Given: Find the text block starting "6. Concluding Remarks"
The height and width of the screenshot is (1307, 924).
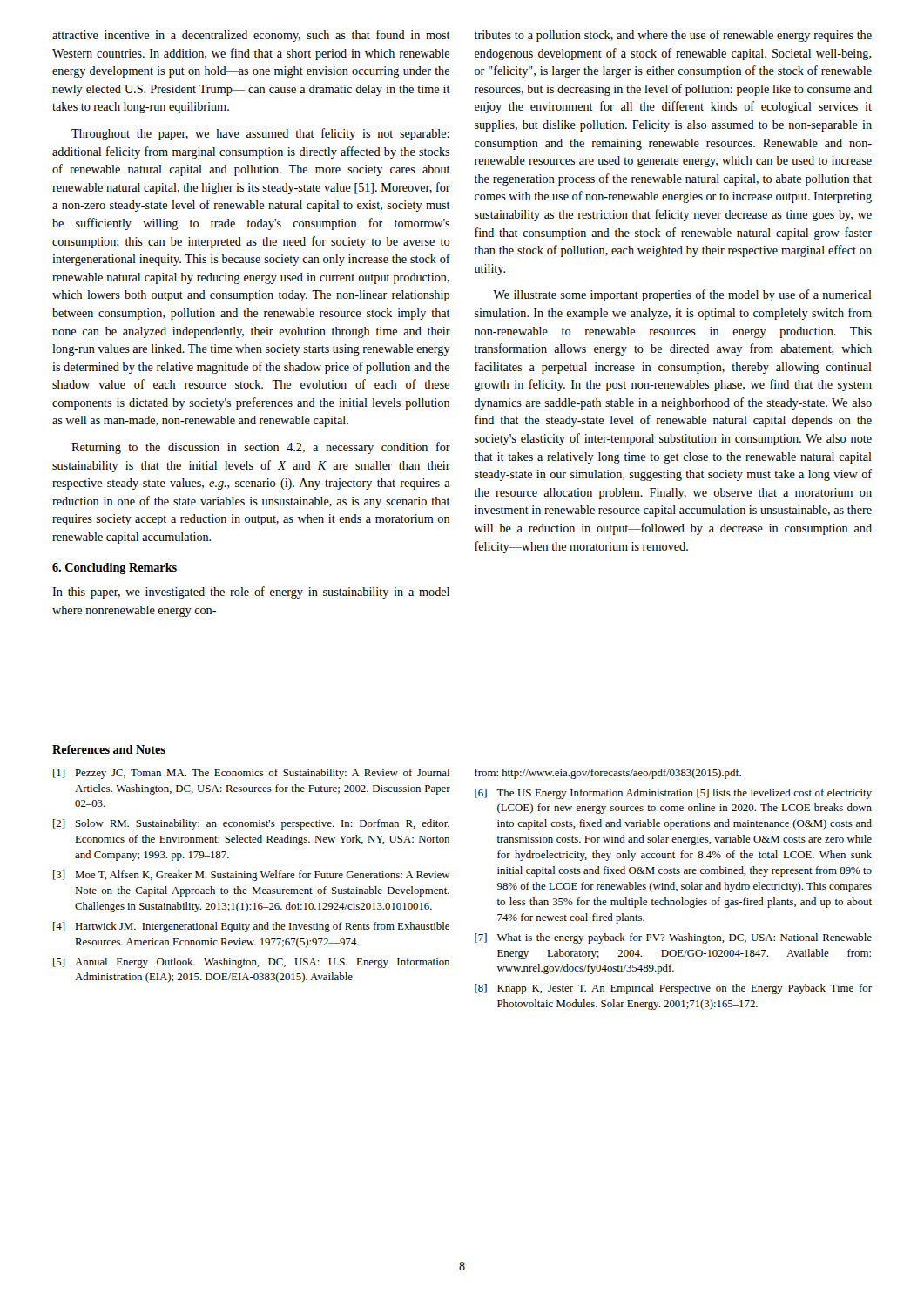Looking at the screenshot, I should pos(115,567).
